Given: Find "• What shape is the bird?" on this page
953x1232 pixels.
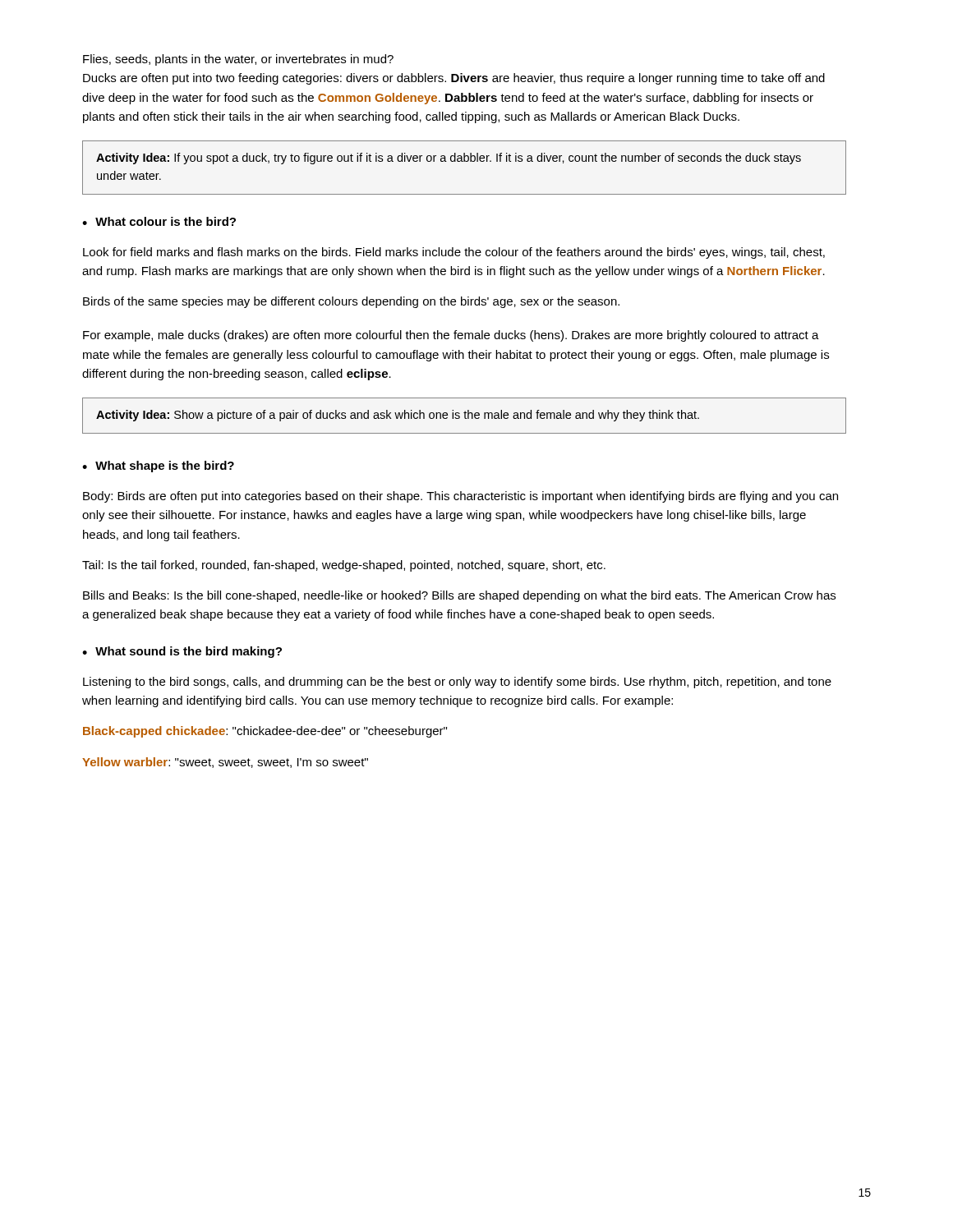Looking at the screenshot, I should tap(158, 468).
